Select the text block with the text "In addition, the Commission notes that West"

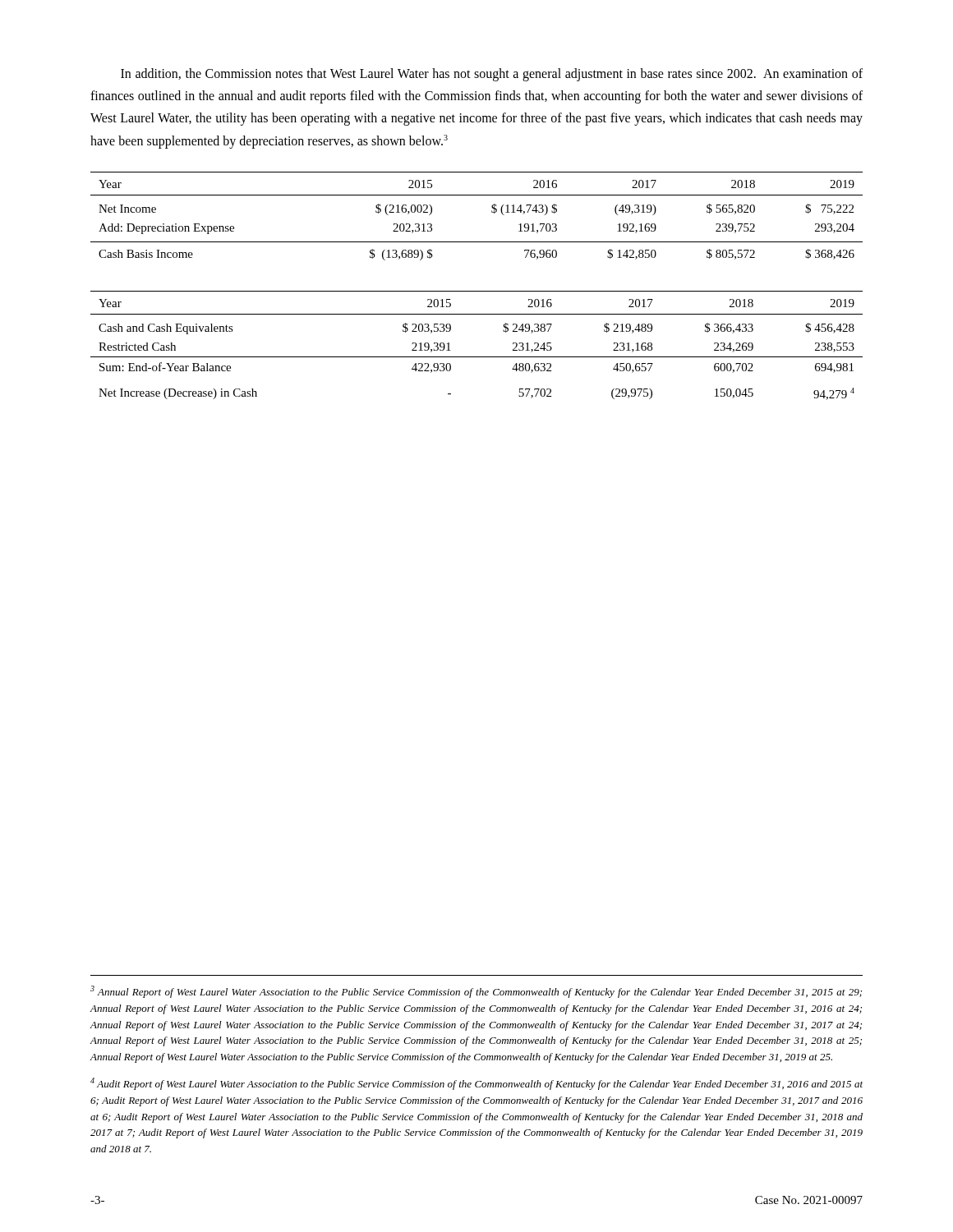click(476, 107)
